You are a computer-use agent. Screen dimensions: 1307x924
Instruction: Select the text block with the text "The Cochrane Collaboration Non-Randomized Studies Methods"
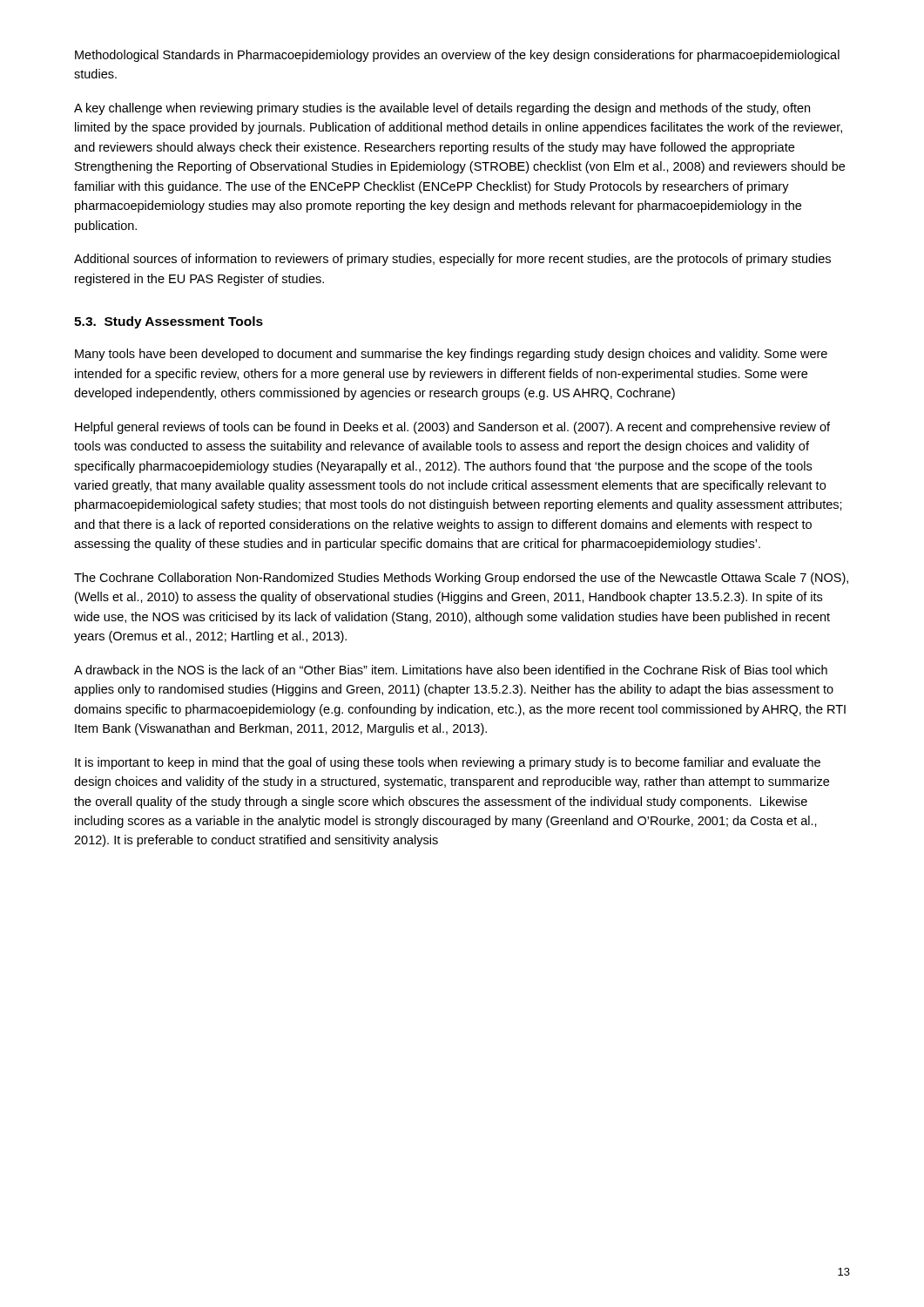coord(462,607)
